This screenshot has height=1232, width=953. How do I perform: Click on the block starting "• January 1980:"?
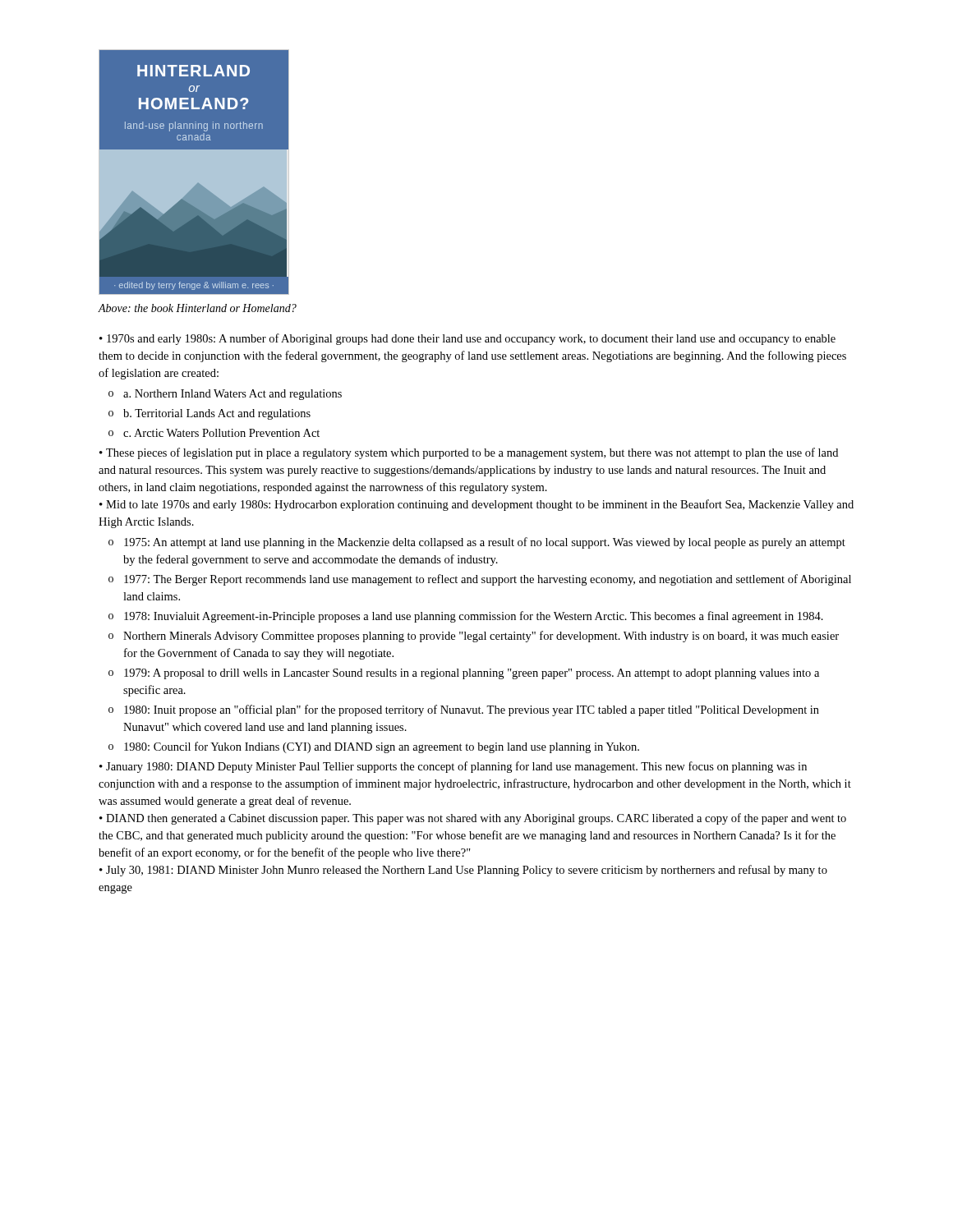[476, 784]
